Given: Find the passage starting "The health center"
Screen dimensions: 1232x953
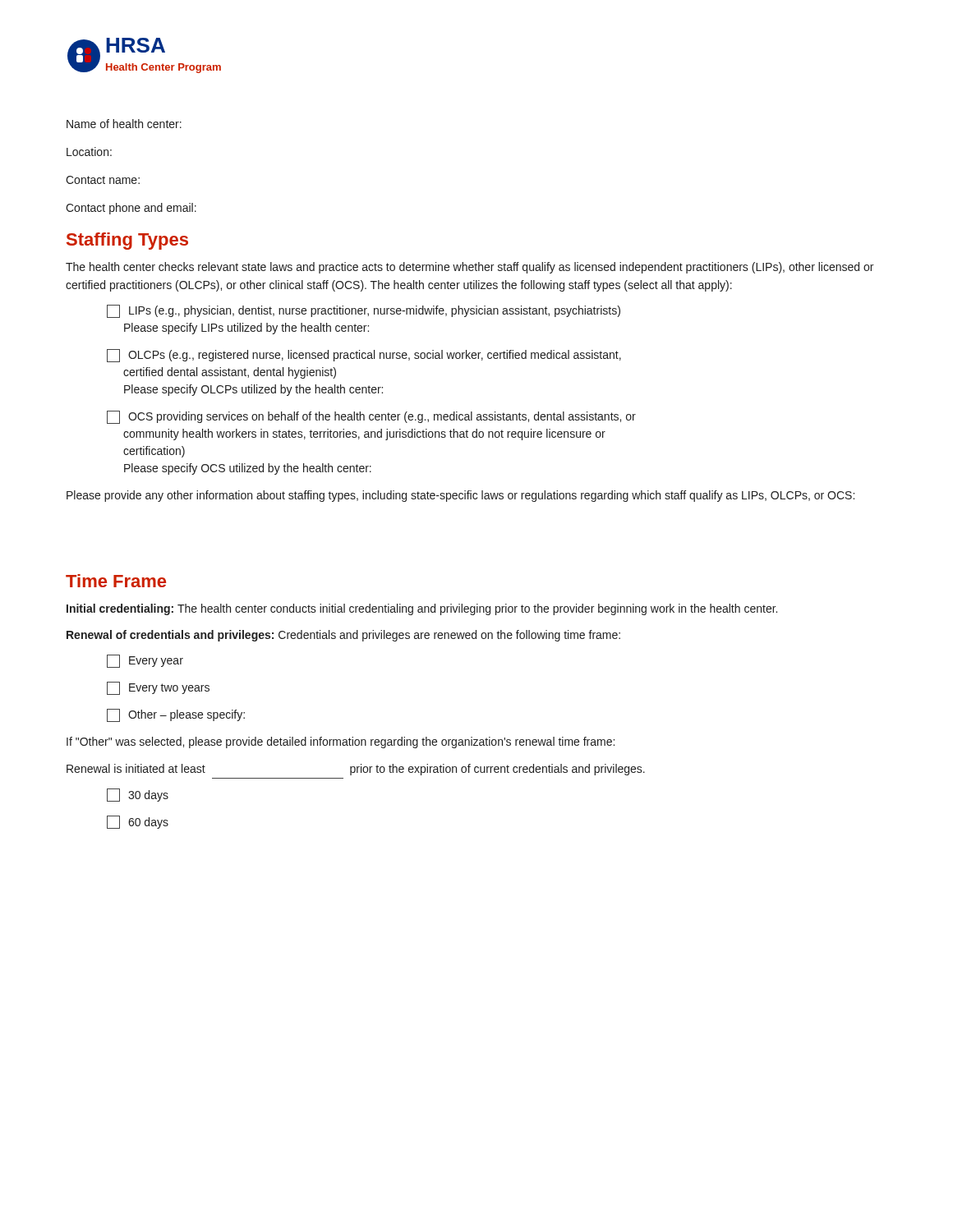Looking at the screenshot, I should (470, 276).
